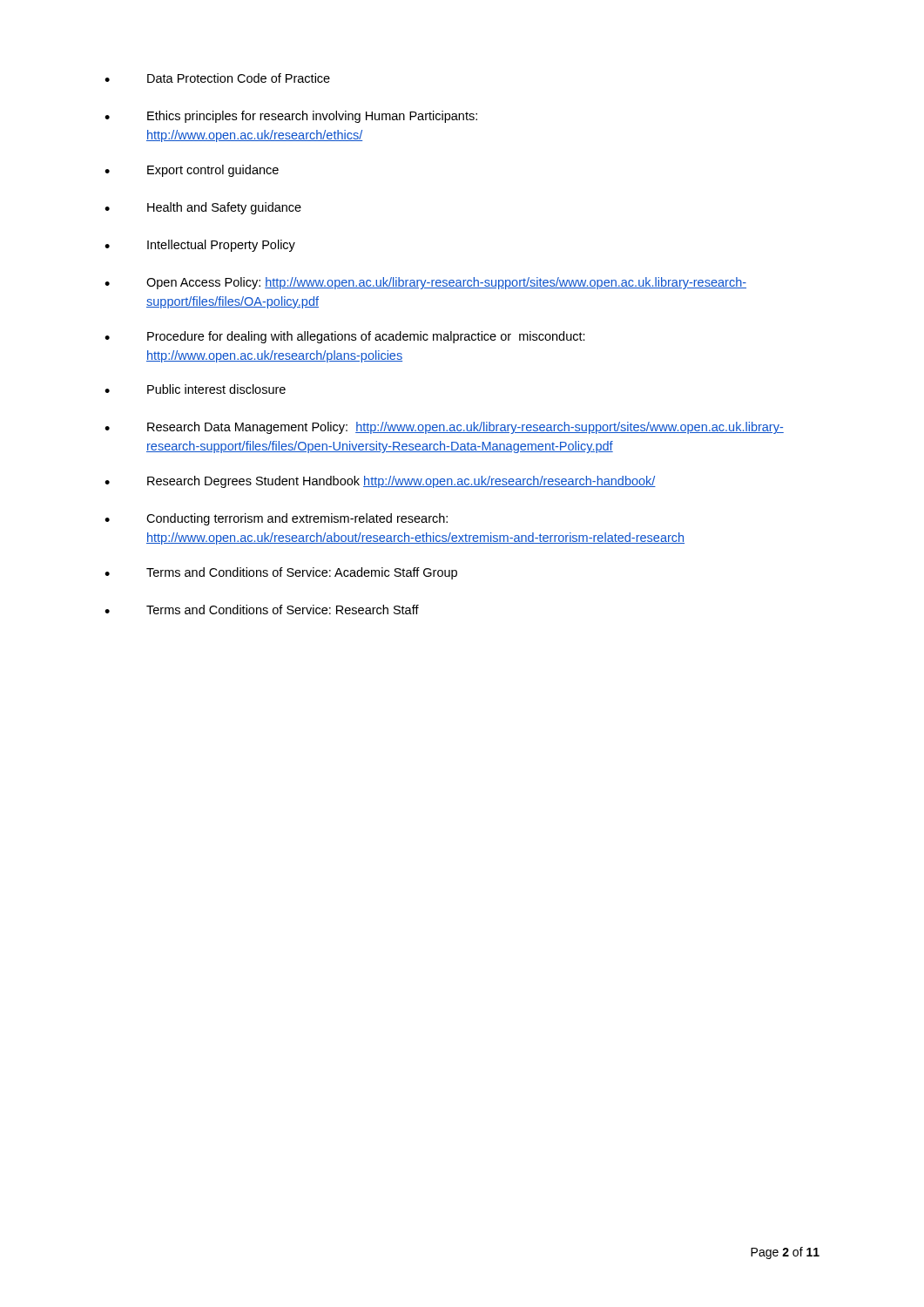Image resolution: width=924 pixels, height=1307 pixels.
Task: Find "• Open Access Policy: http://www.open.ac.uk/library-research-support/sites/www.open.ac.uk.library-research-support/files/files/OA-policy.pdf" on this page
Action: tap(462, 293)
